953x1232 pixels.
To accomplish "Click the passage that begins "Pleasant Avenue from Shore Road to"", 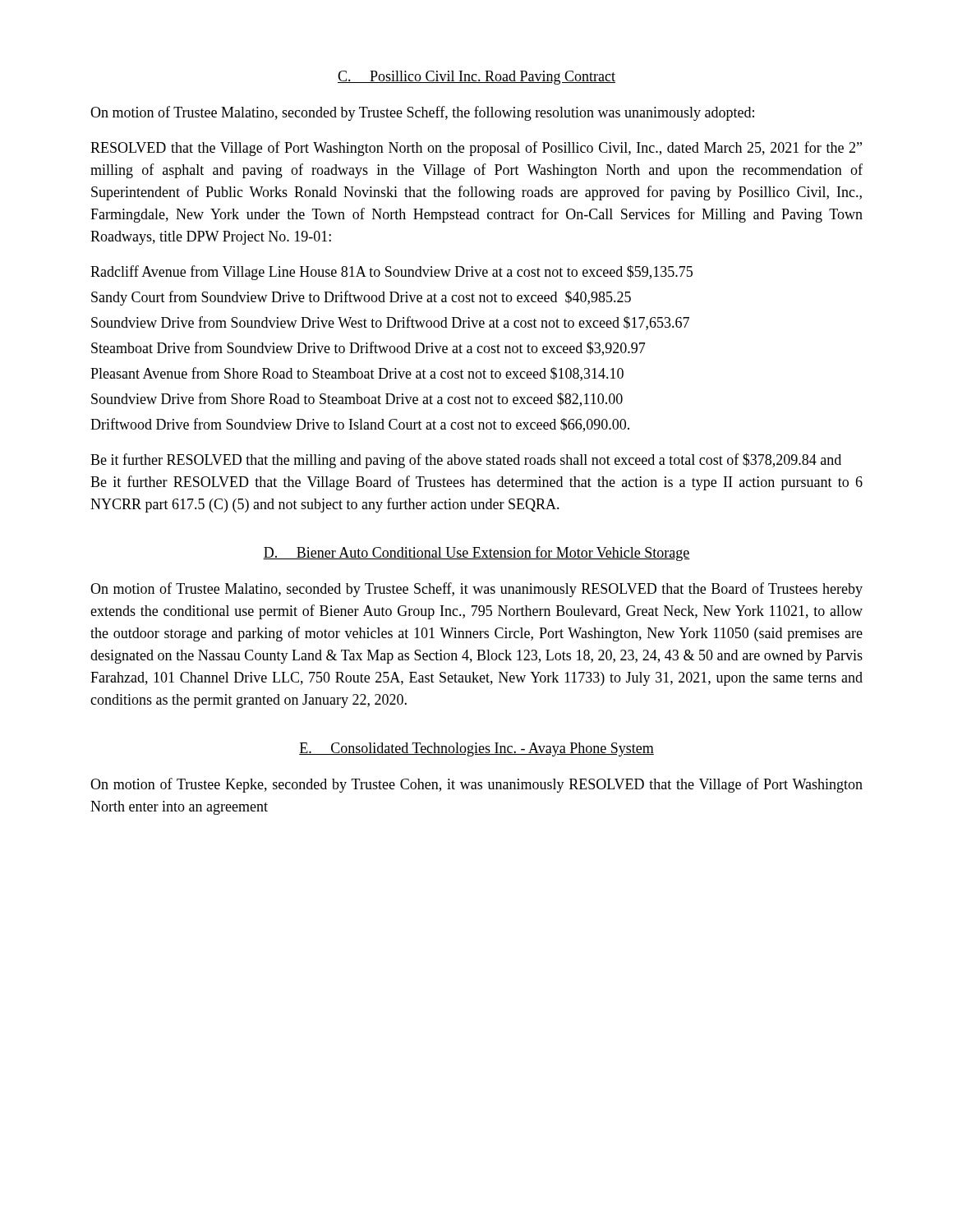I will coord(357,374).
